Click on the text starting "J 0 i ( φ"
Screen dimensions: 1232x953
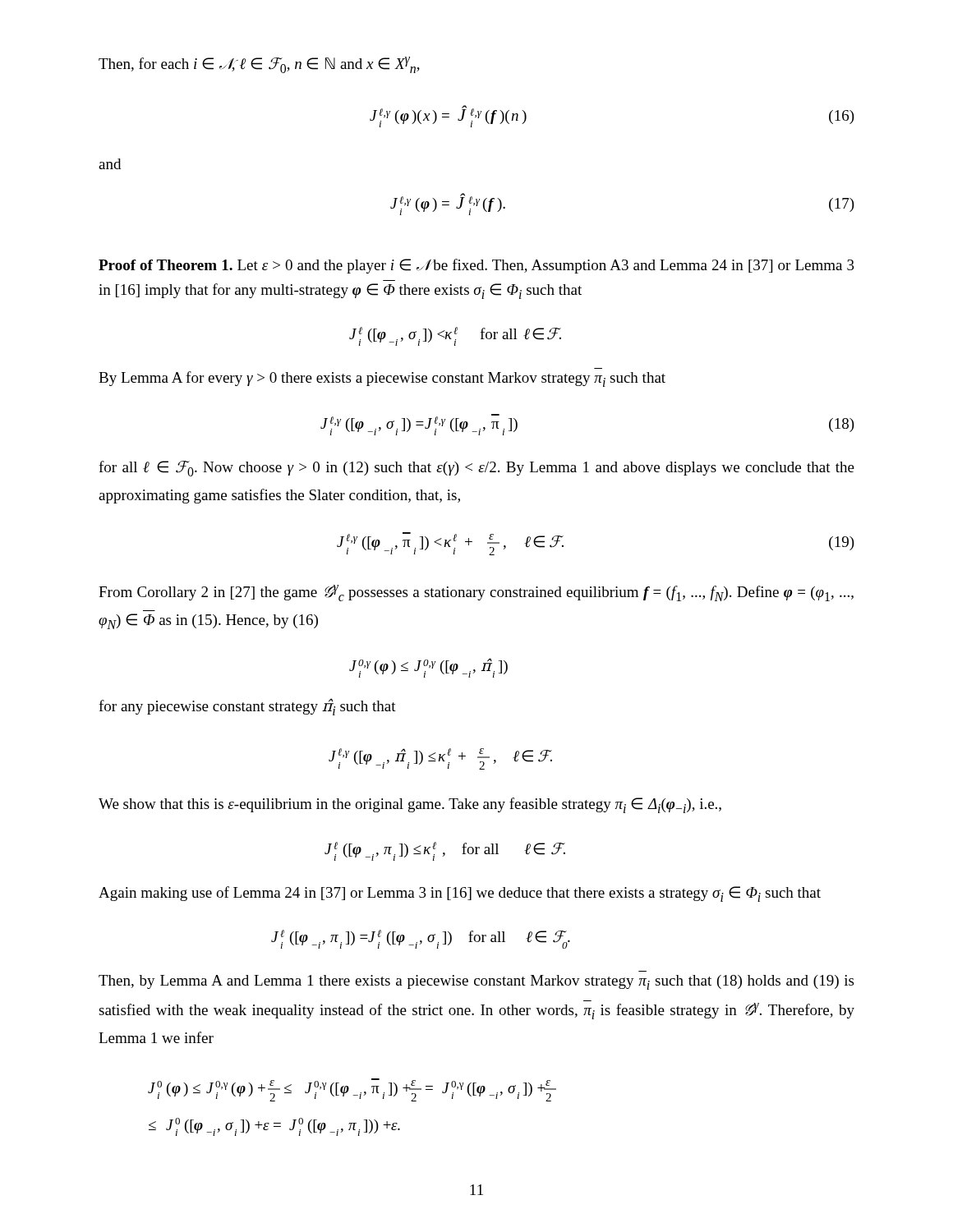493,1102
